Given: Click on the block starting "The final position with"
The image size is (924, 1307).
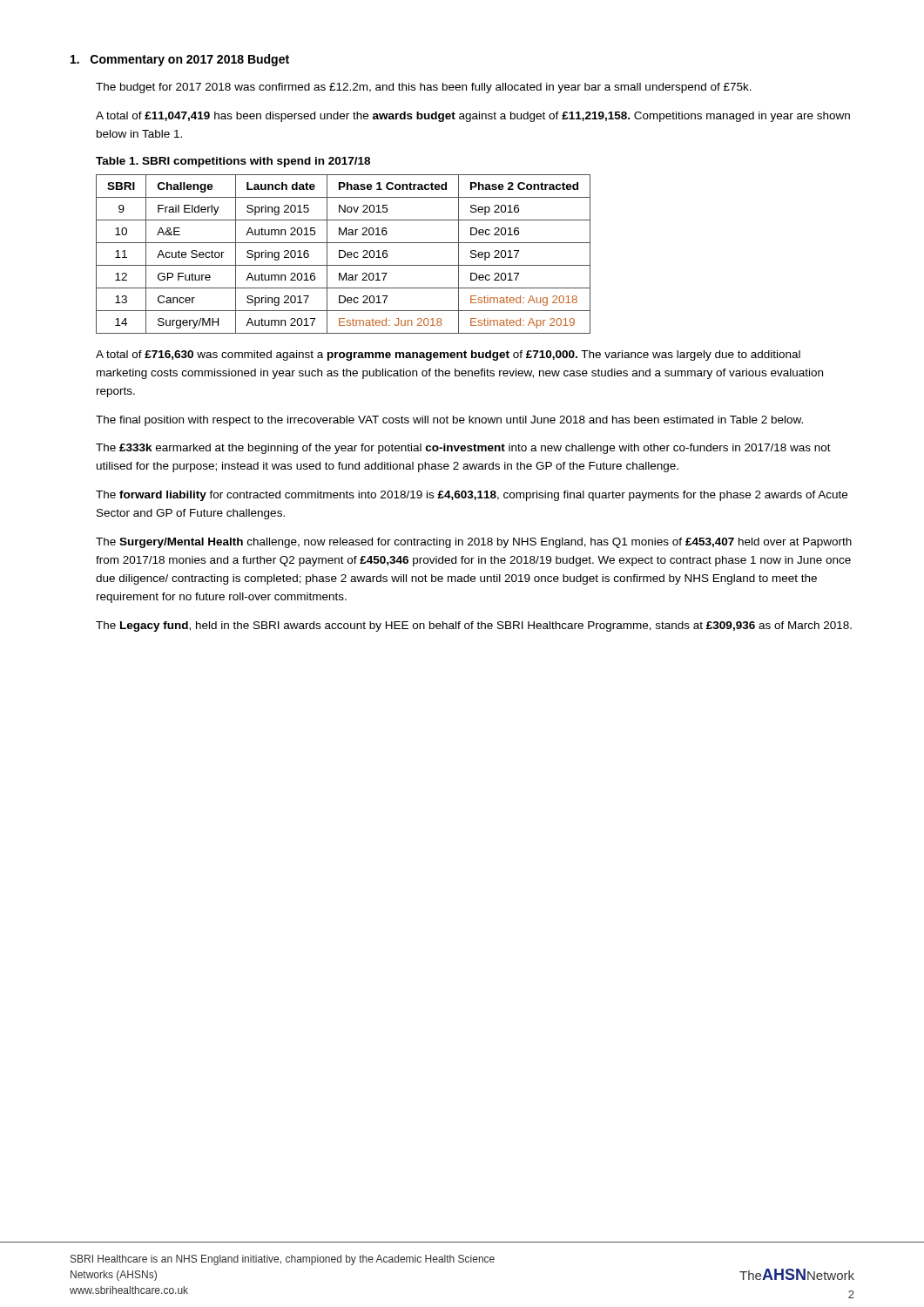Looking at the screenshot, I should (450, 419).
